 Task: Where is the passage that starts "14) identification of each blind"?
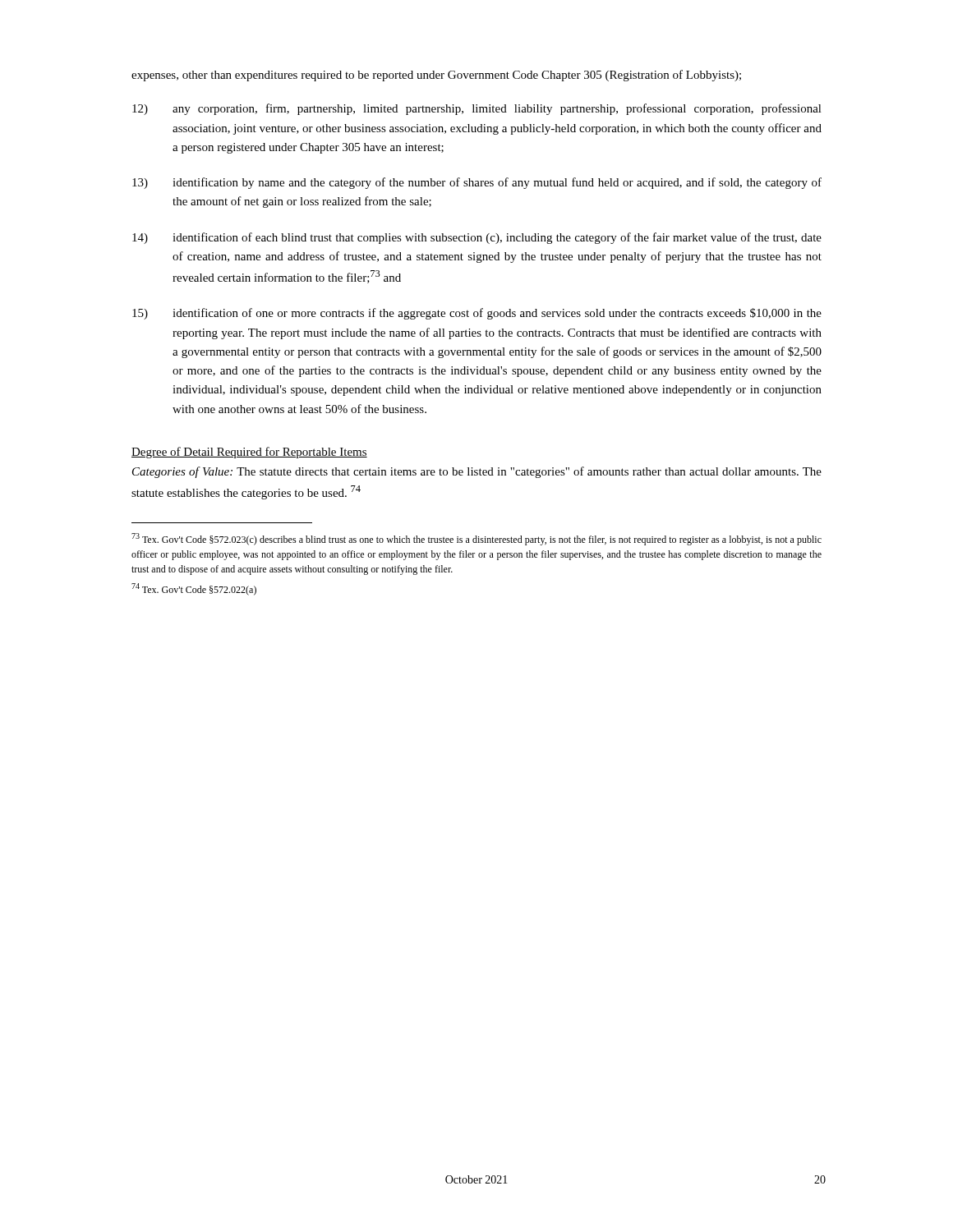(x=476, y=258)
